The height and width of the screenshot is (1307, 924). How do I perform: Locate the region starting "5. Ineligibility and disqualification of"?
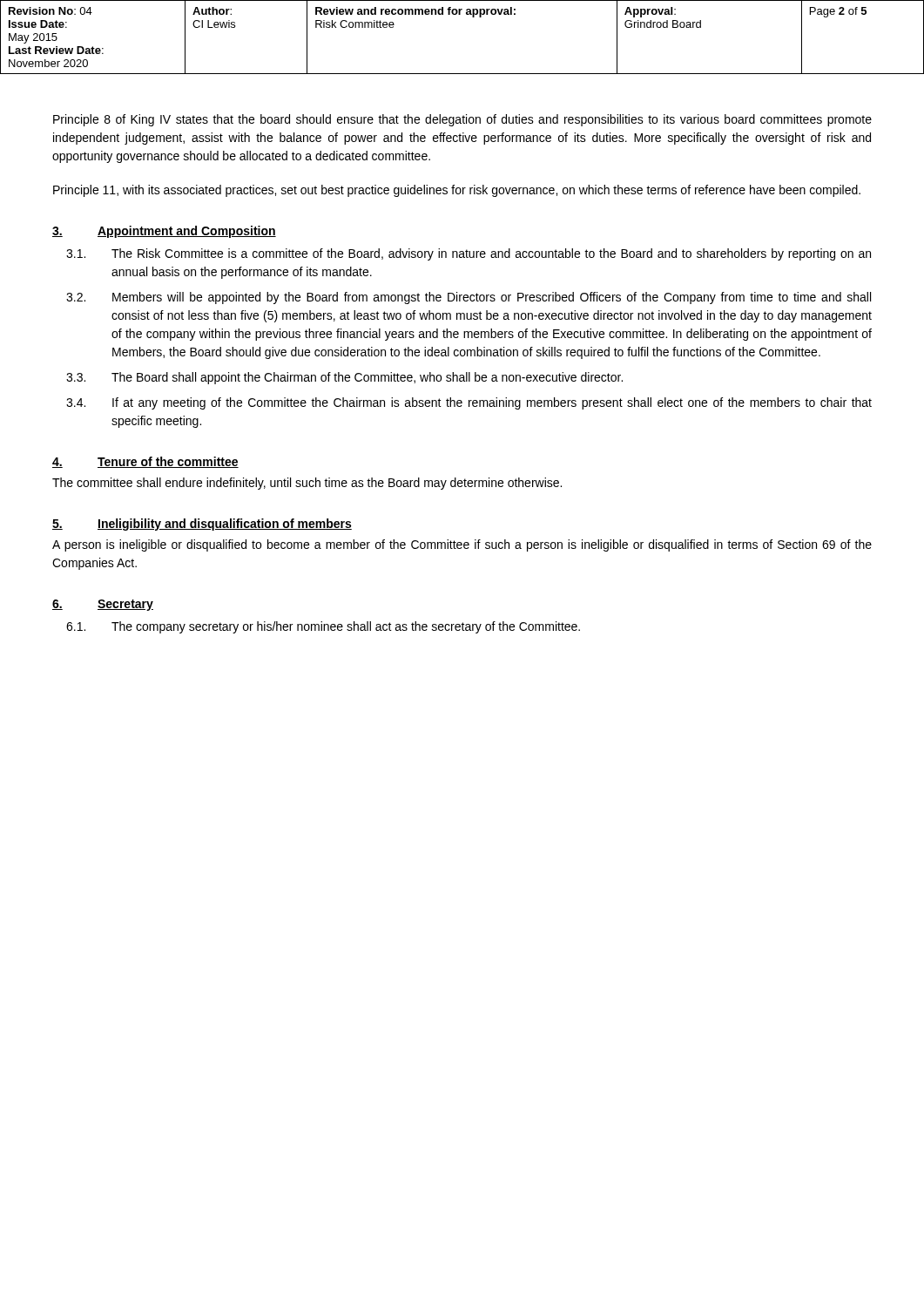click(x=202, y=524)
